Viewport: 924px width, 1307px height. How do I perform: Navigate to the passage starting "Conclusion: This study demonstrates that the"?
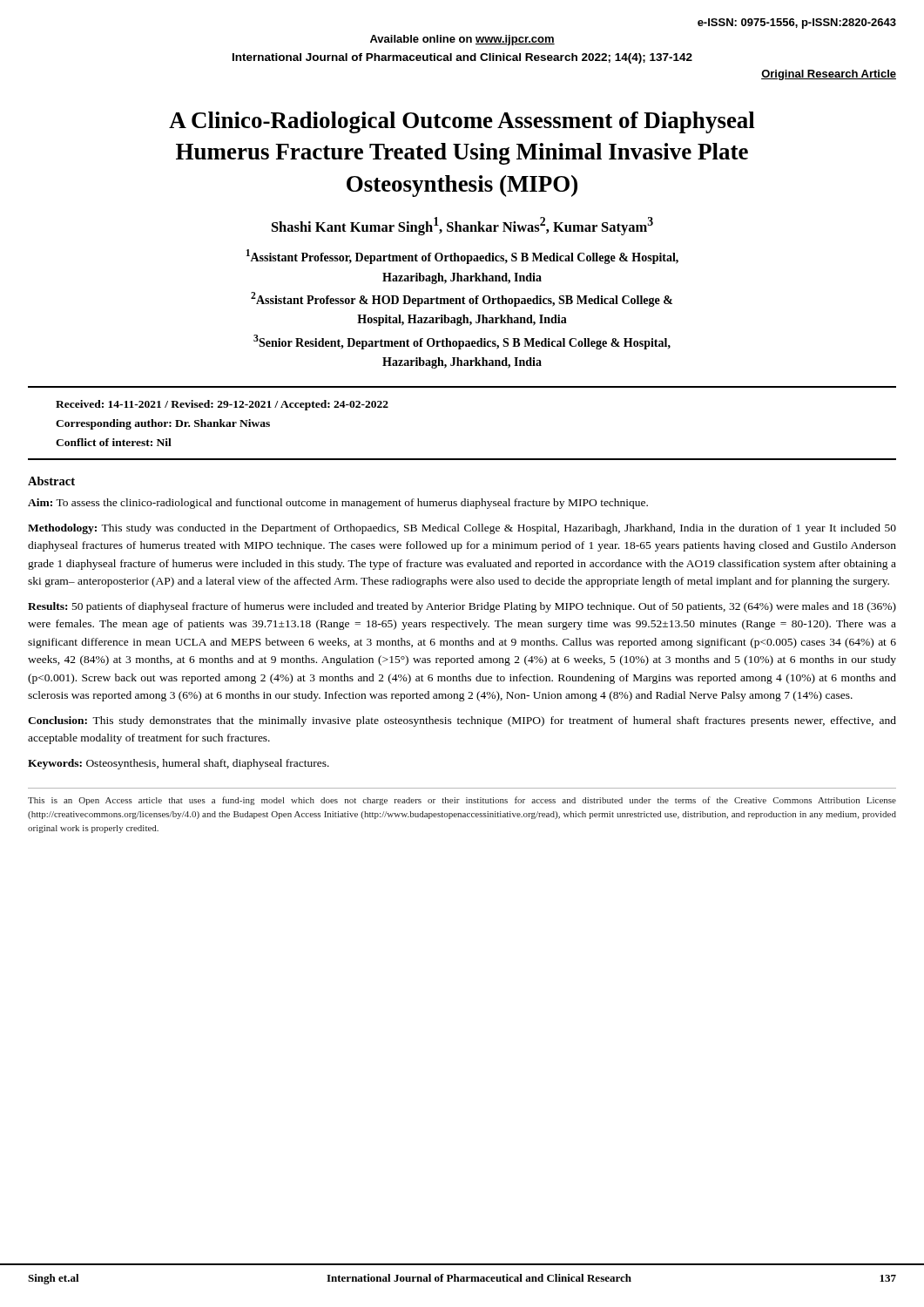(462, 729)
